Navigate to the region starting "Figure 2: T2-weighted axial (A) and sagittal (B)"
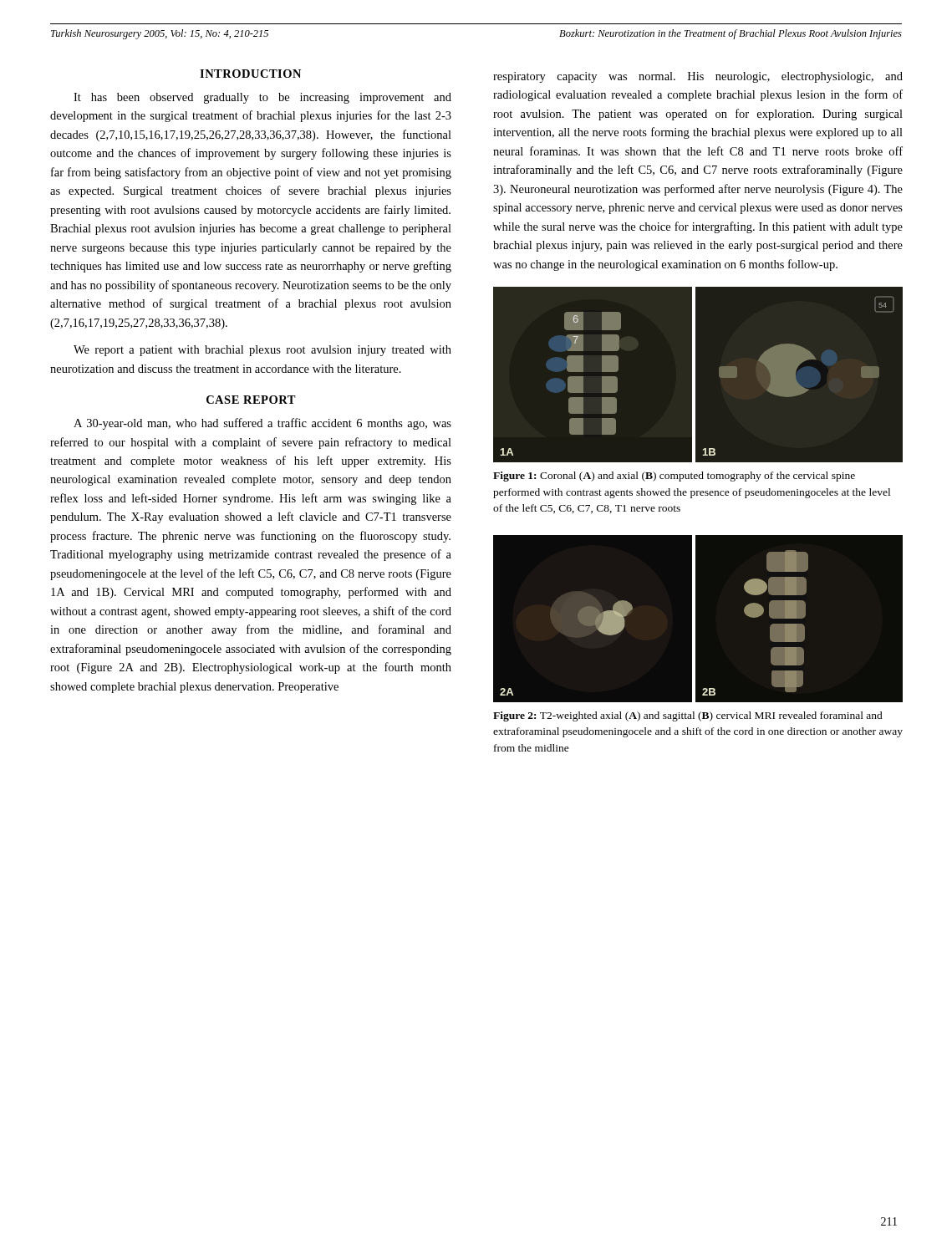This screenshot has height=1254, width=952. [698, 731]
